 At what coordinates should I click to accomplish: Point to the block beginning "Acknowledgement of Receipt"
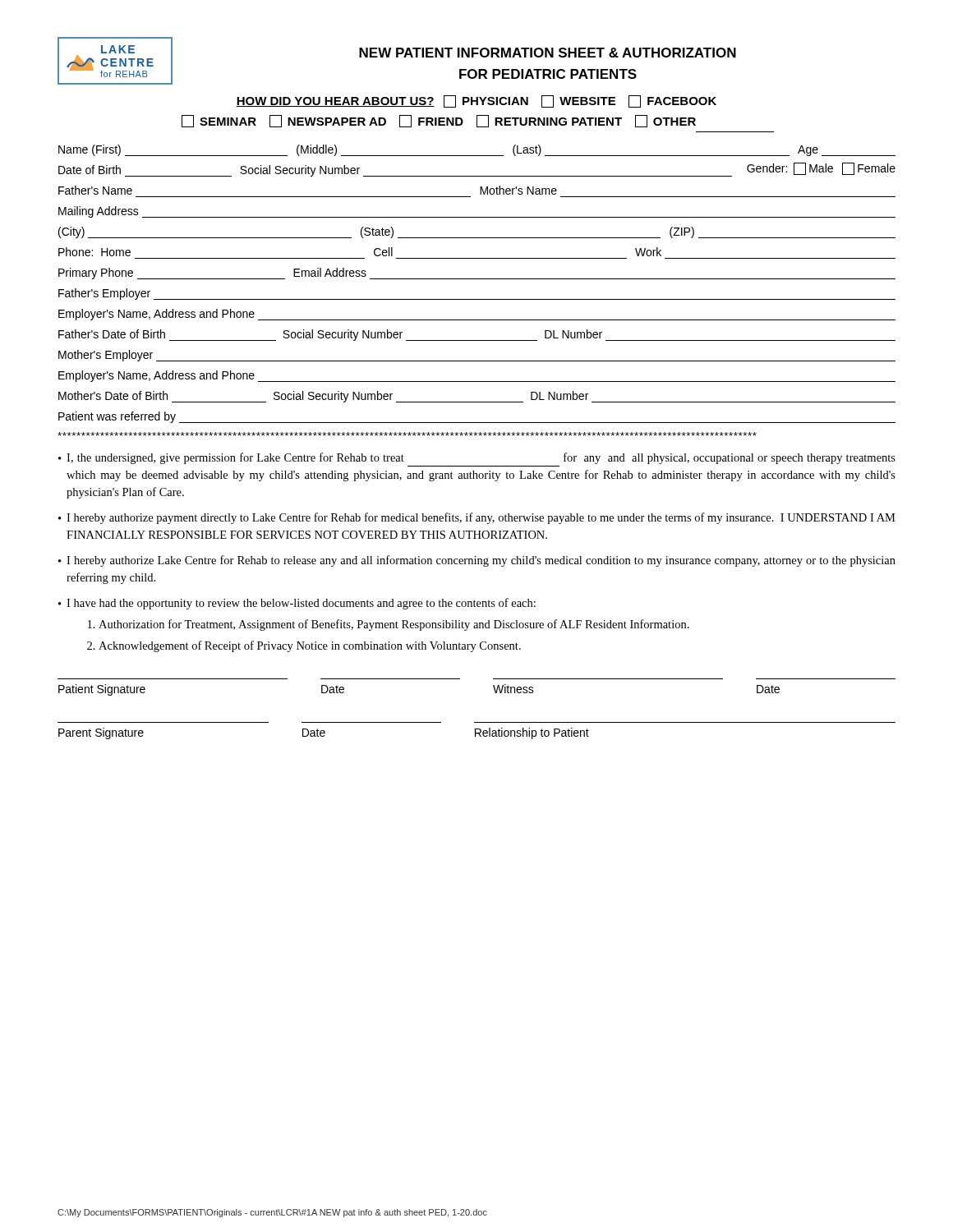(x=310, y=646)
